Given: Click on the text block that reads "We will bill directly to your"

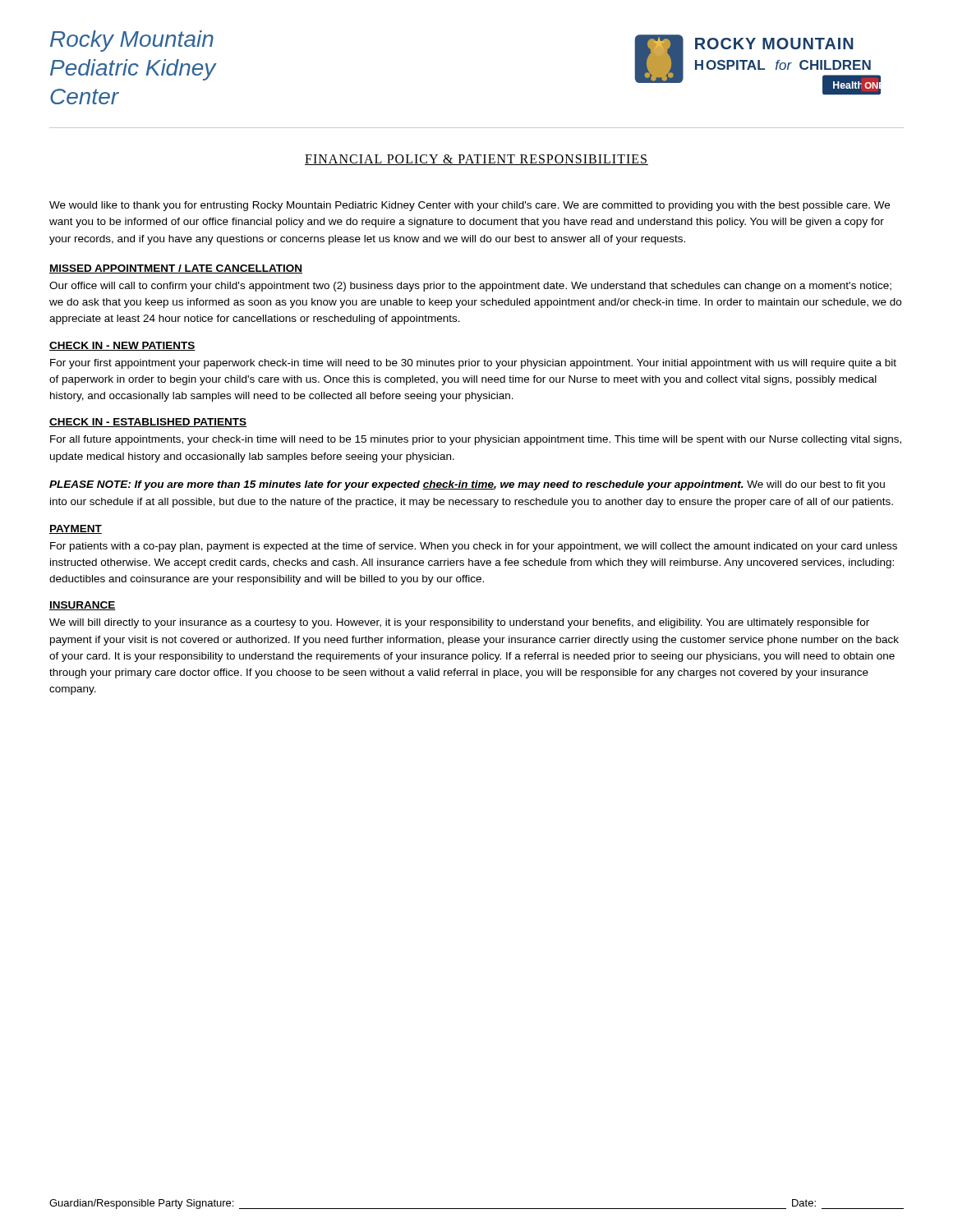Looking at the screenshot, I should click(x=474, y=656).
